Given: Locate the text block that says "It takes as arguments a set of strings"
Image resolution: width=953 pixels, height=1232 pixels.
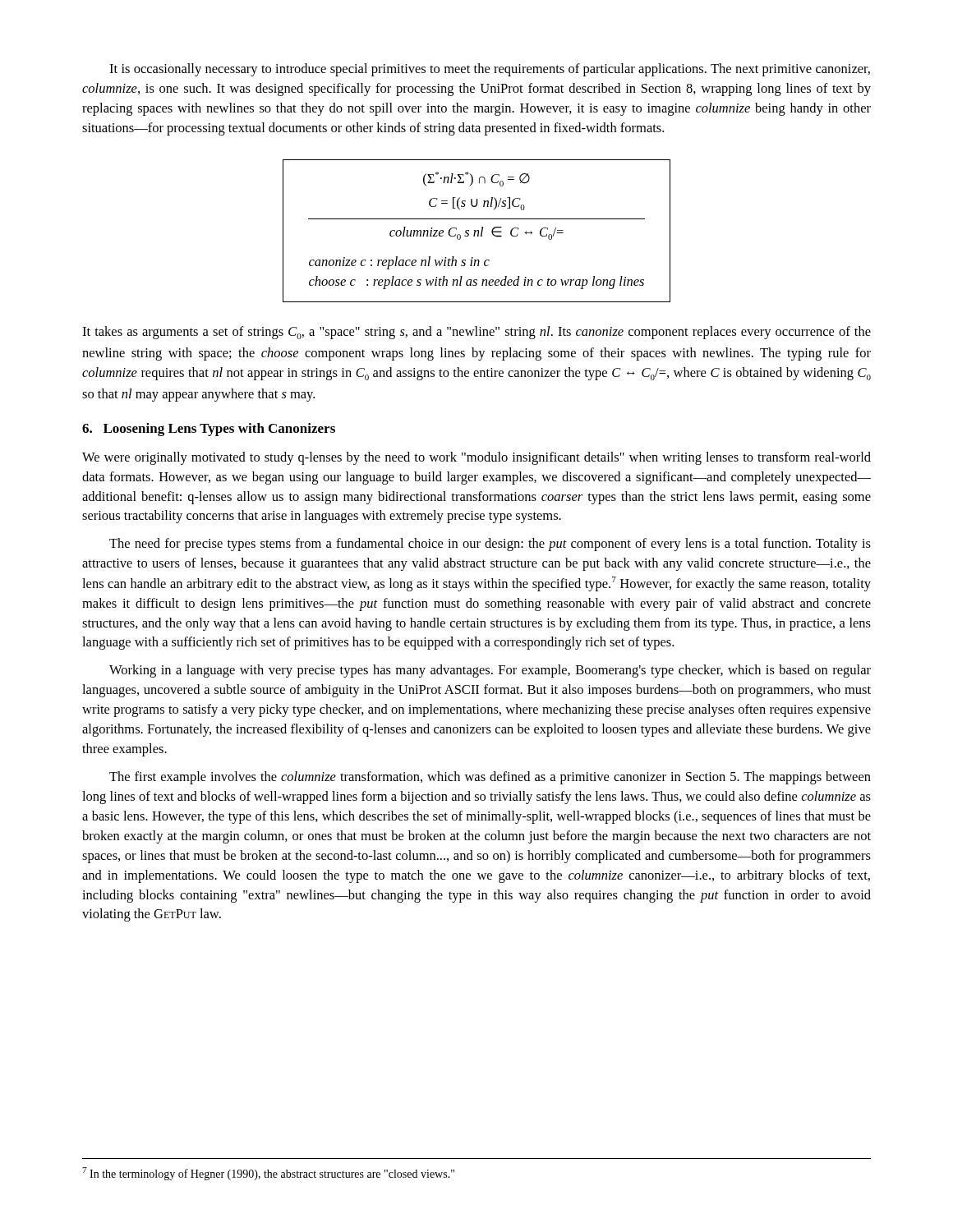Looking at the screenshot, I should [476, 363].
